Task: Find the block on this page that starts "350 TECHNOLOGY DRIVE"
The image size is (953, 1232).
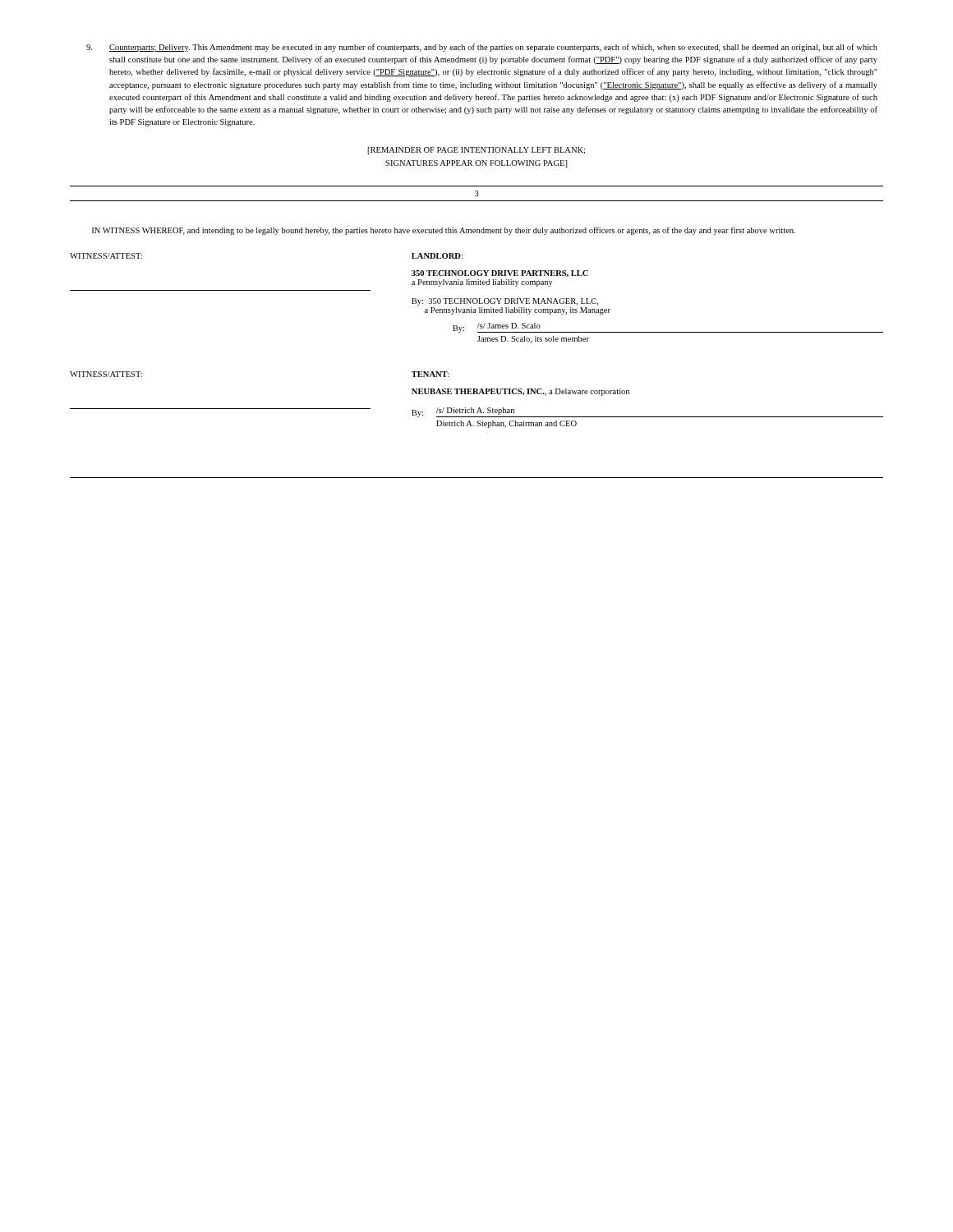Action: coord(500,274)
